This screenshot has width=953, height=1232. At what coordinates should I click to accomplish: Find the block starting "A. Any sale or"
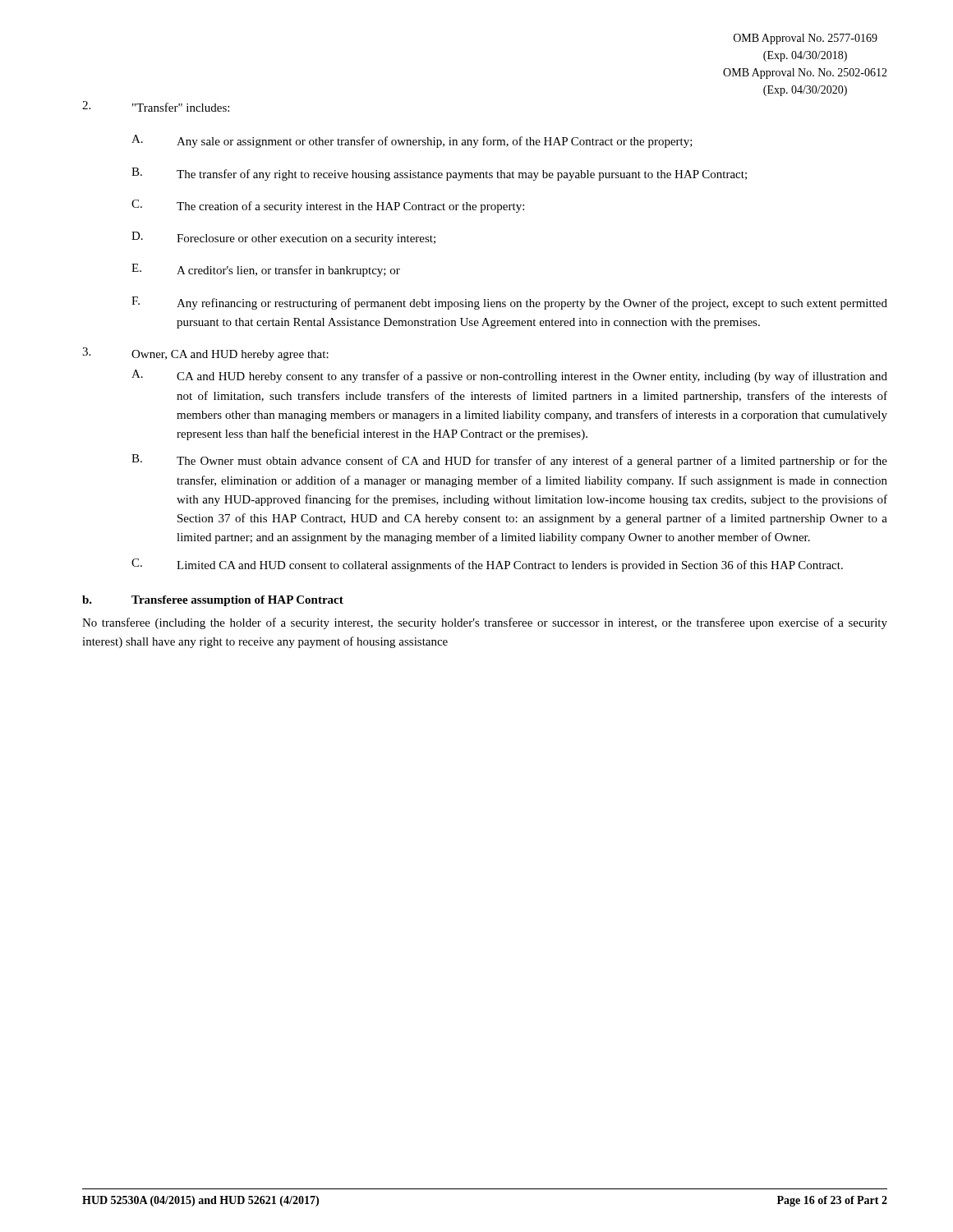pos(509,142)
